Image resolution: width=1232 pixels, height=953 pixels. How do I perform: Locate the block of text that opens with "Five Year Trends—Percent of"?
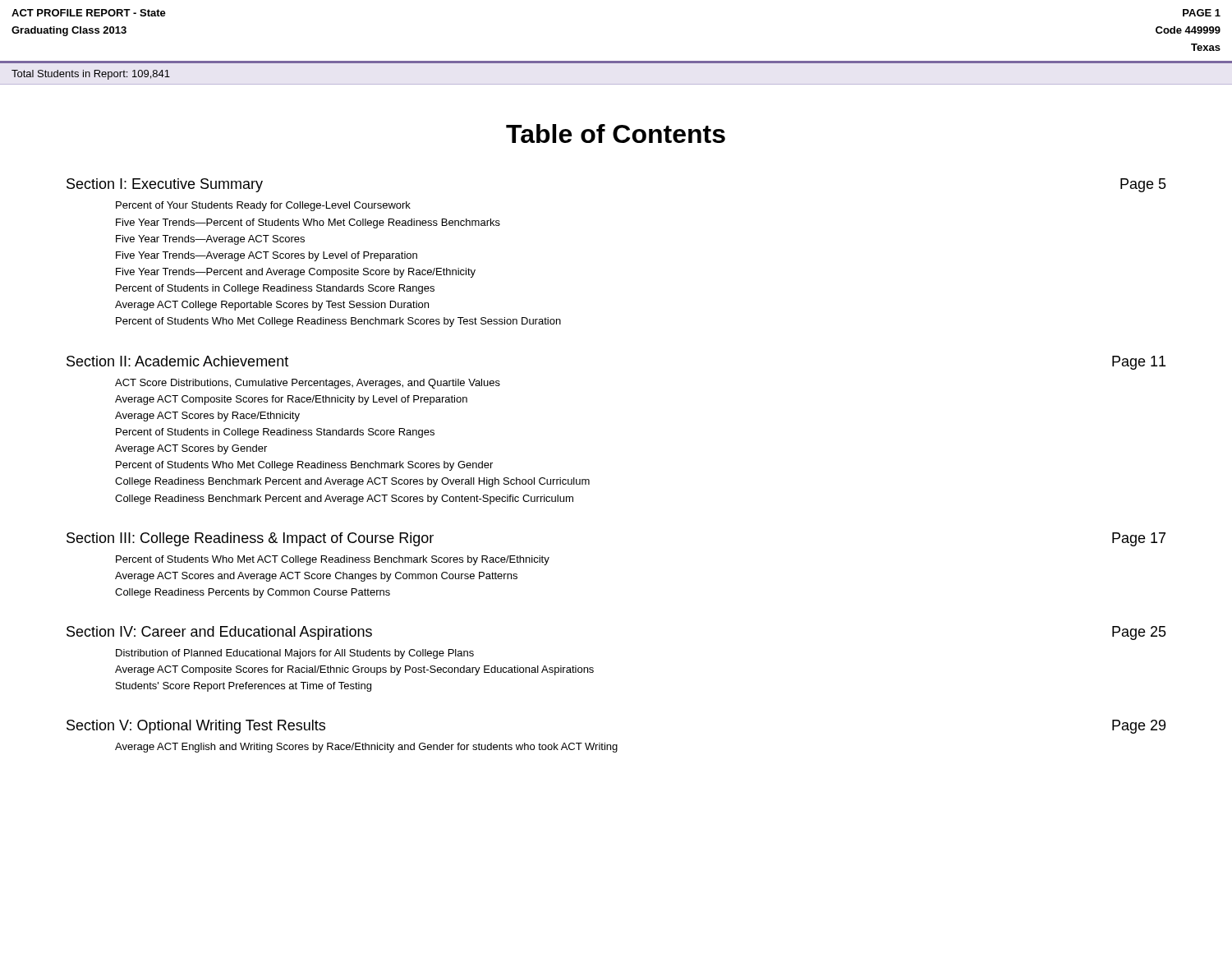pos(308,222)
